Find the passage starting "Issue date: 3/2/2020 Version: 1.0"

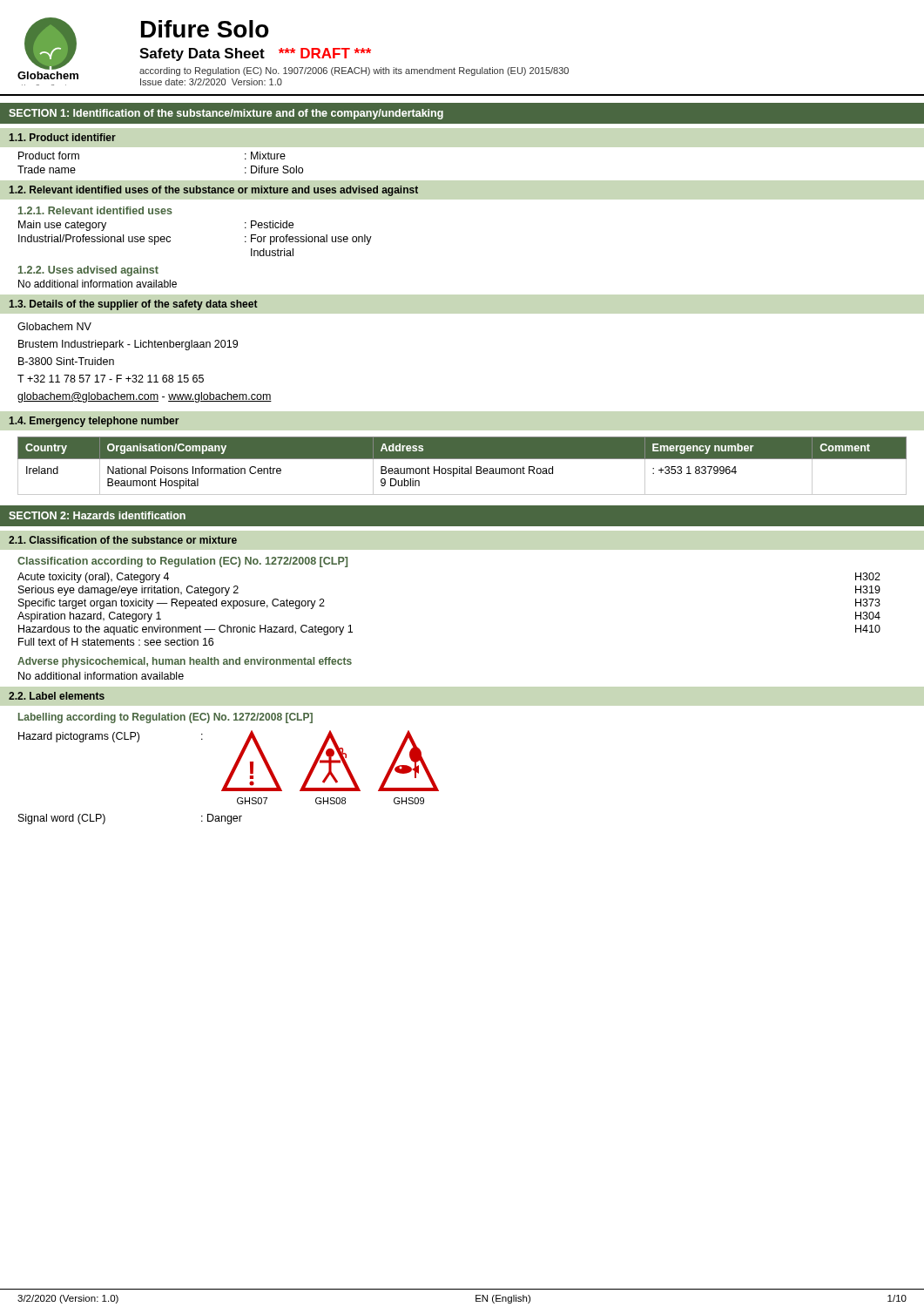pos(211,82)
